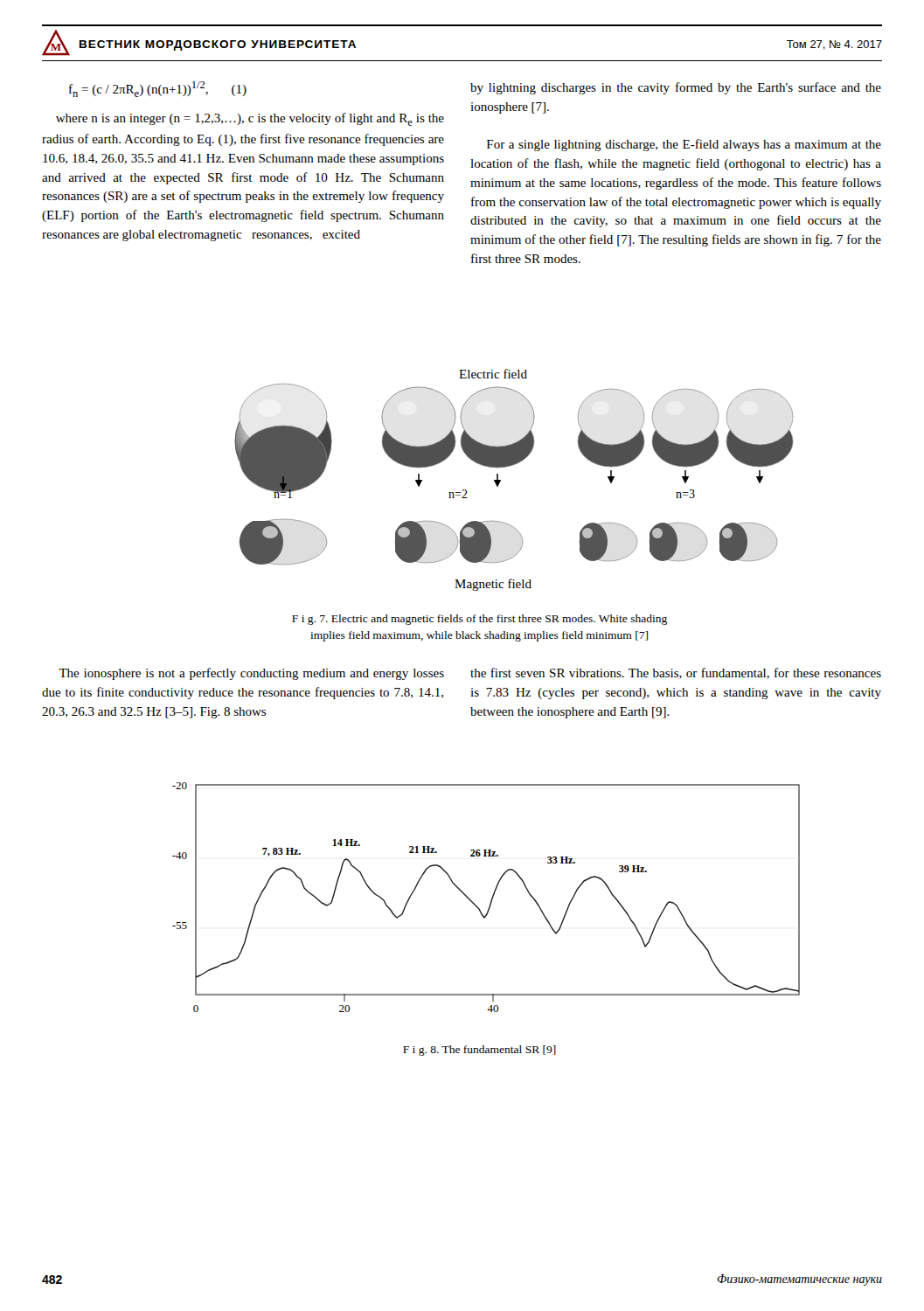This screenshot has height=1311, width=924.
Task: Find the caption on this page that starts "F i g. 7. Electric and magnetic fields"
Action: (479, 627)
